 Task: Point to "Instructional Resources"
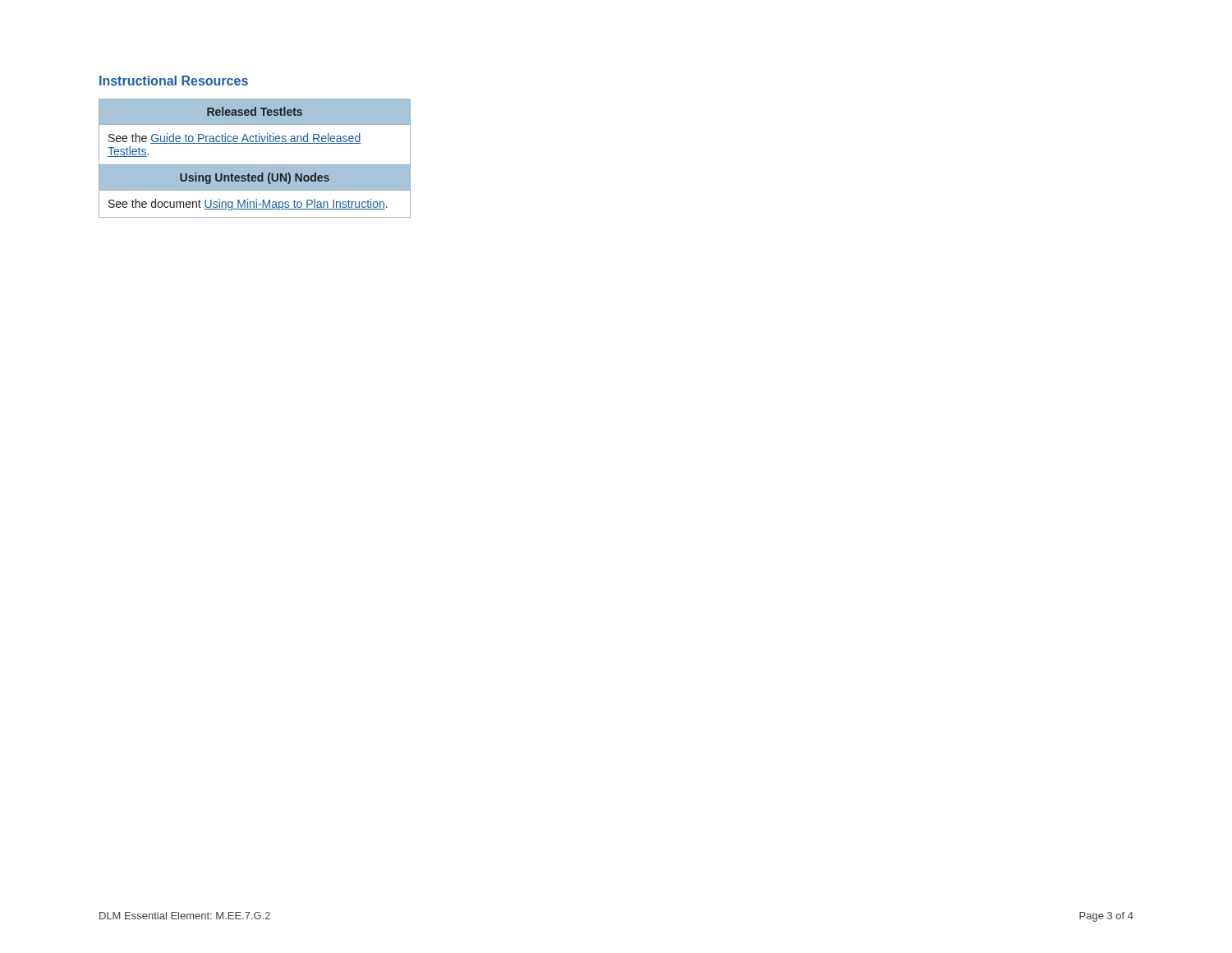tap(173, 81)
